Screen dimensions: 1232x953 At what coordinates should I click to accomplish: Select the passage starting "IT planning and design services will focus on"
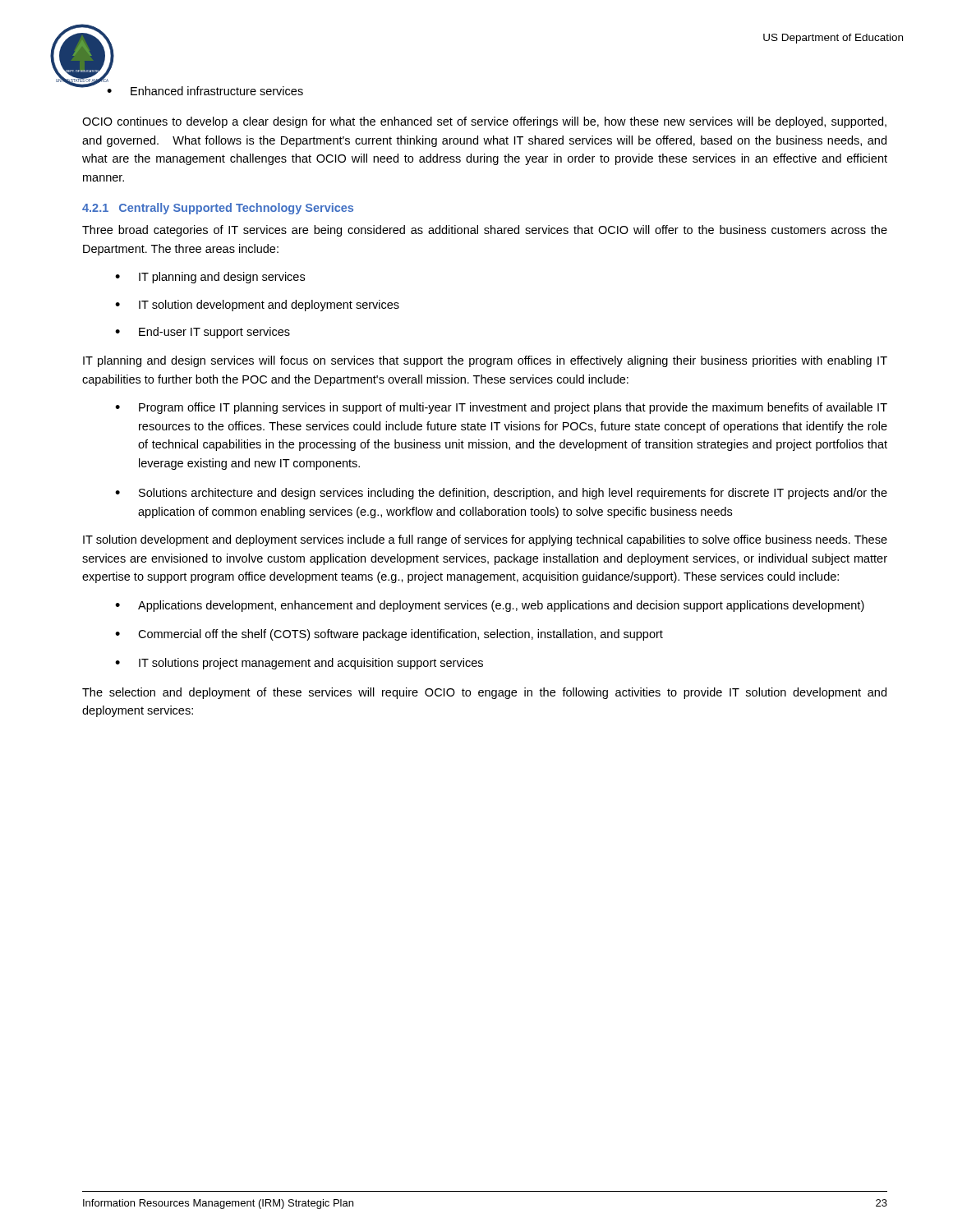485,370
